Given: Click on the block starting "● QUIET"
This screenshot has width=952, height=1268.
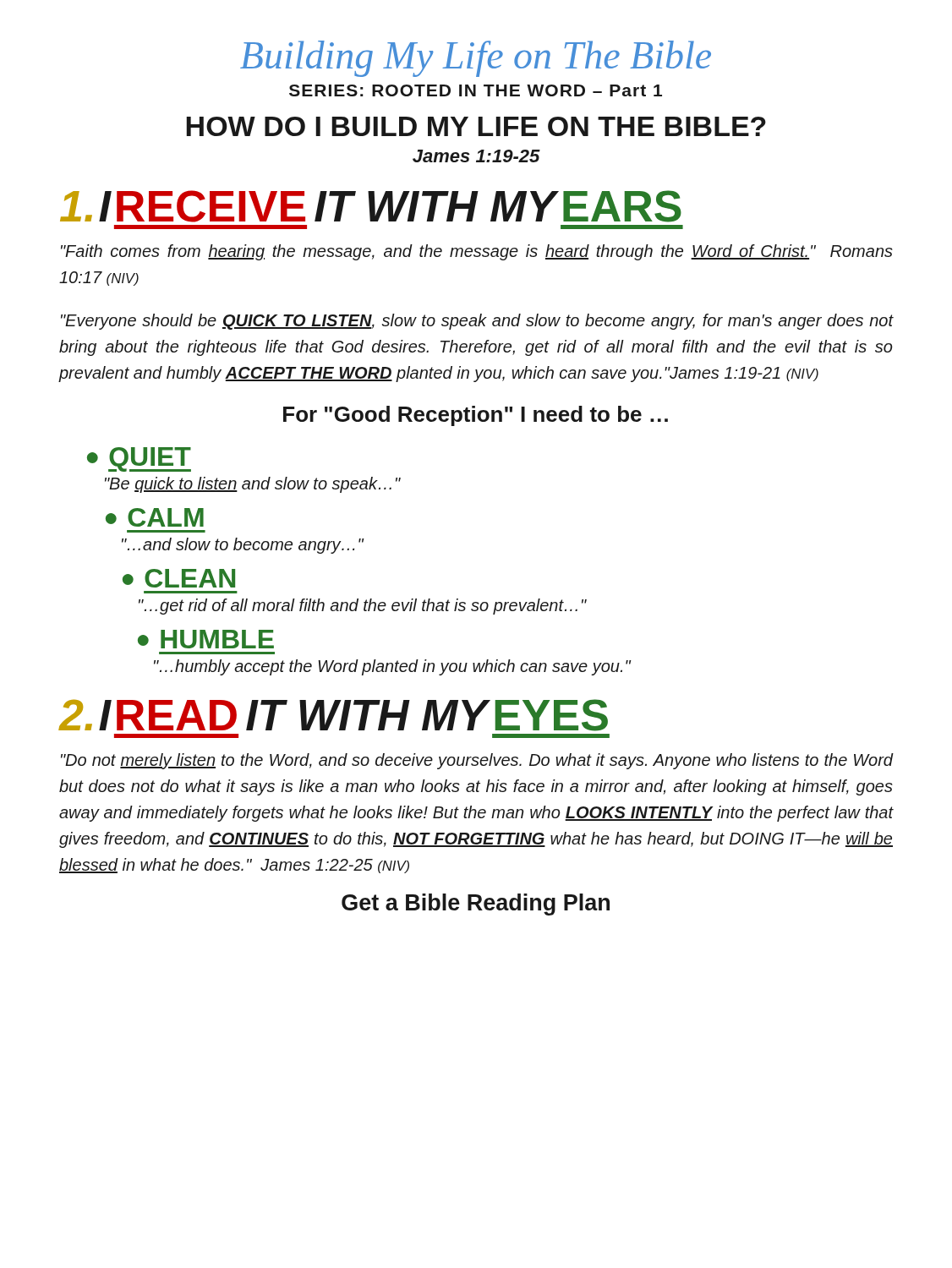Looking at the screenshot, I should (138, 457).
